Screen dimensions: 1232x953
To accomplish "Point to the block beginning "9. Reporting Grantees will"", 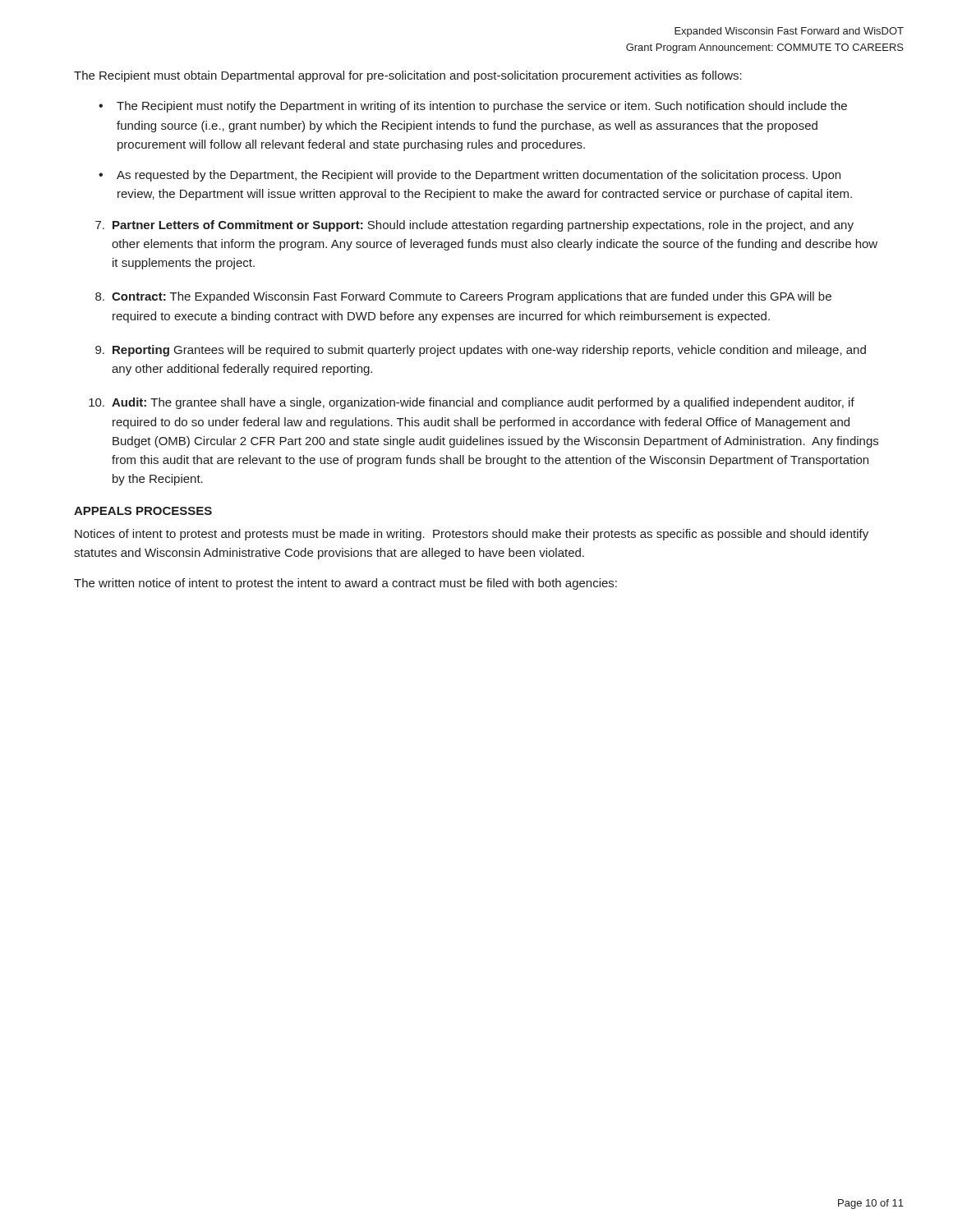I will 476,359.
